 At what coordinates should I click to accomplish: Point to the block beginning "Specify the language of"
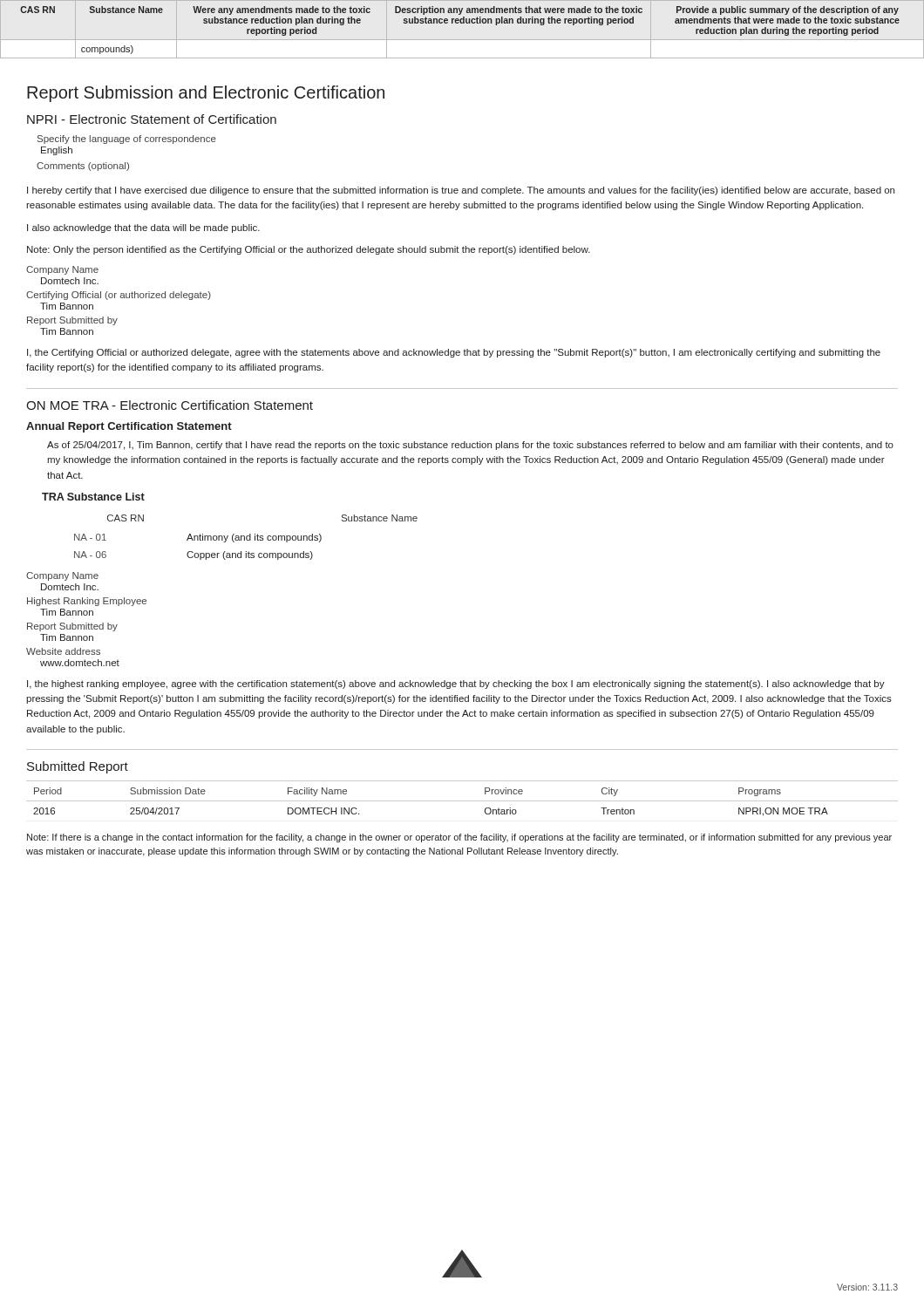click(126, 139)
